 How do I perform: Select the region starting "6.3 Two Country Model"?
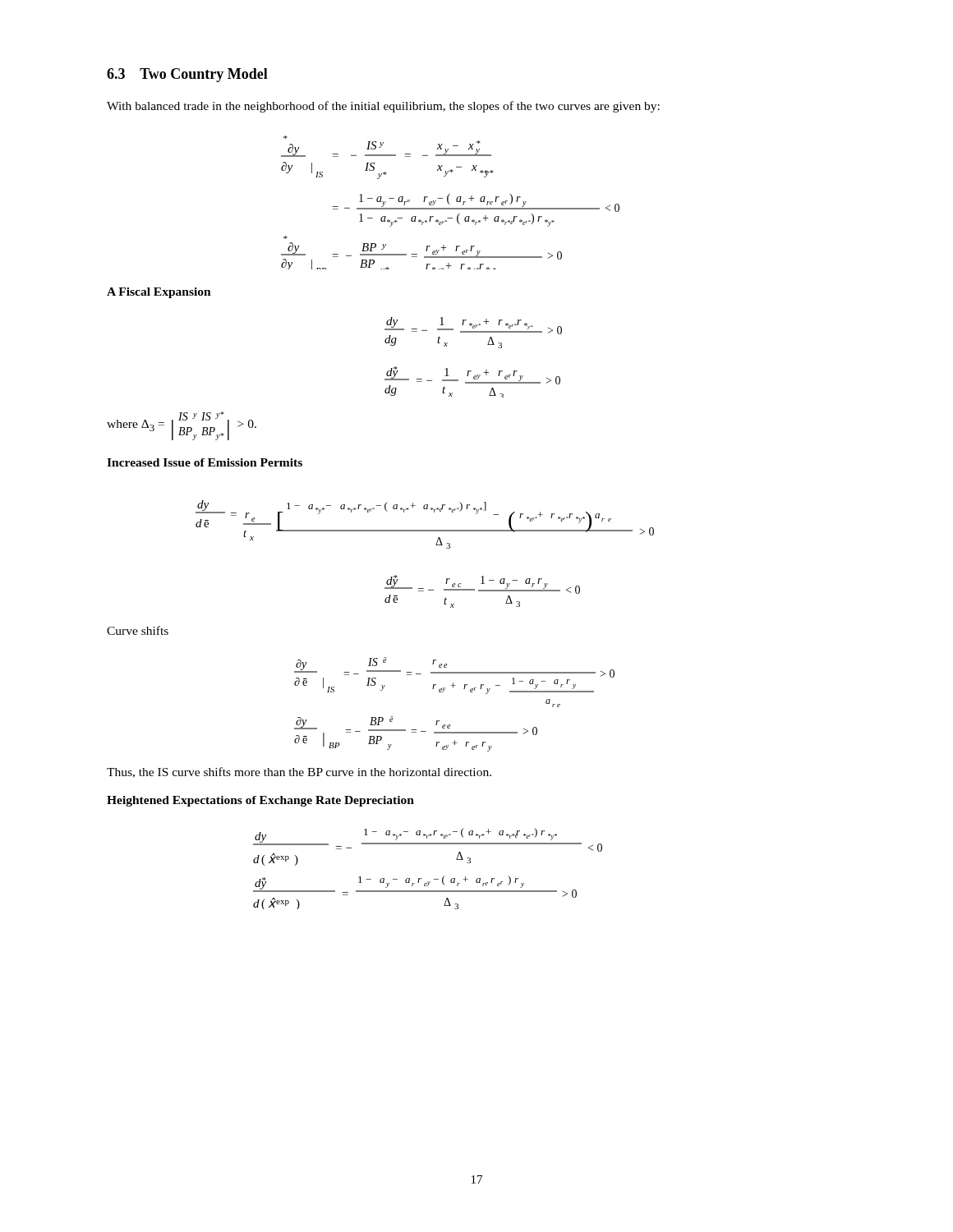tap(187, 74)
